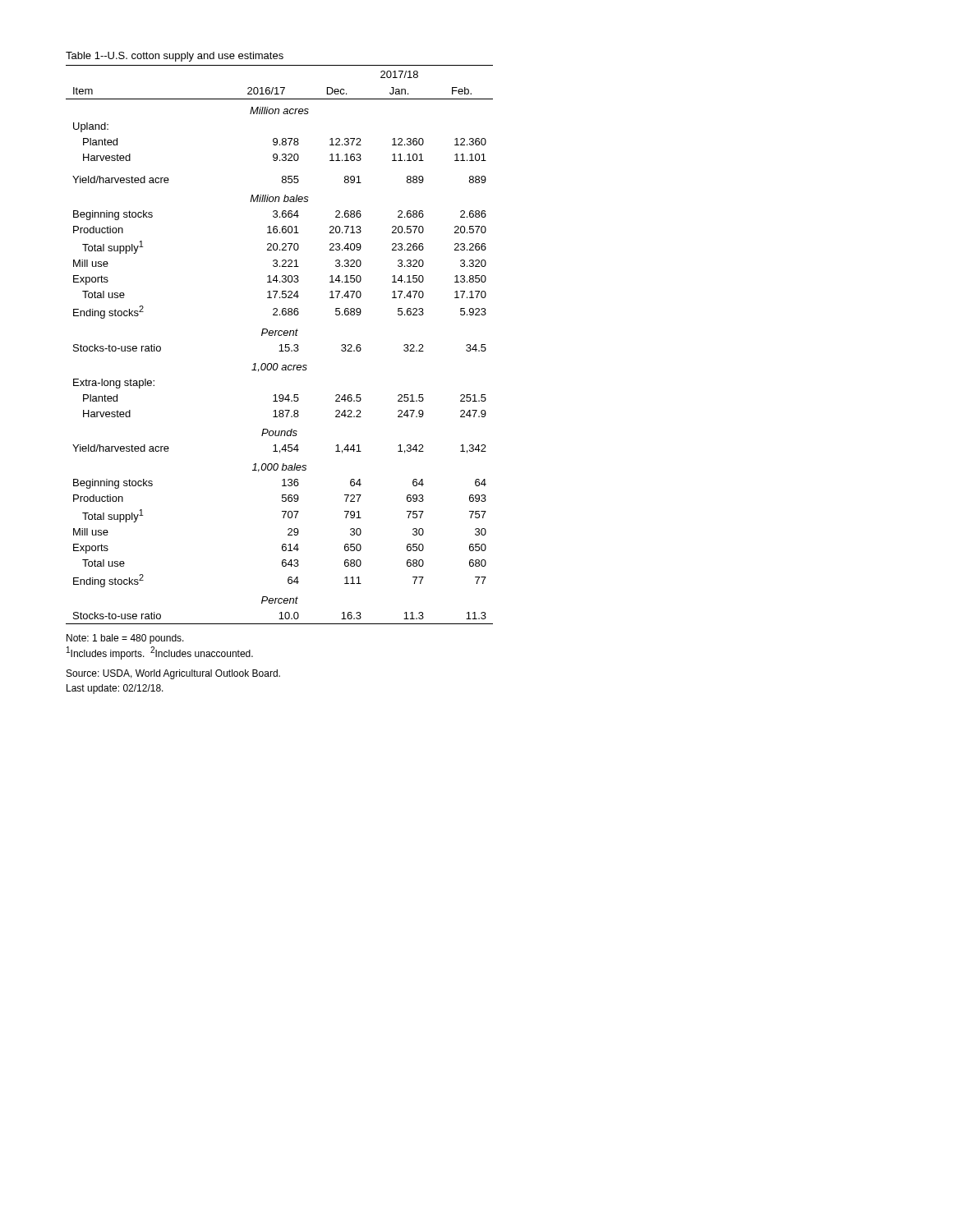Locate the passage starting "Last update: 02/12/18."
Viewport: 953px width, 1232px height.
tap(115, 689)
